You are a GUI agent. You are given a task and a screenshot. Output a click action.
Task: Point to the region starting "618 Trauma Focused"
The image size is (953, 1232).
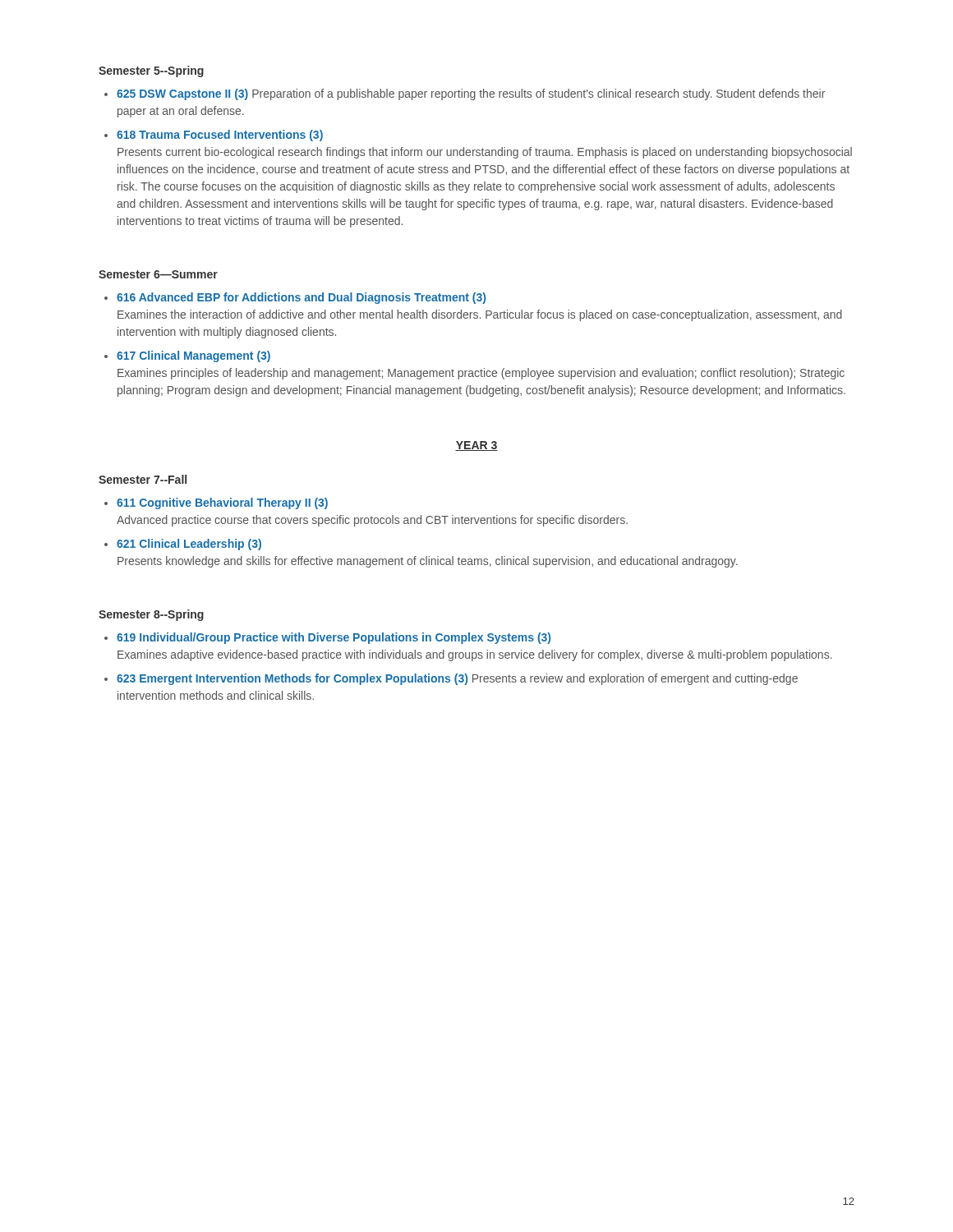click(x=485, y=178)
